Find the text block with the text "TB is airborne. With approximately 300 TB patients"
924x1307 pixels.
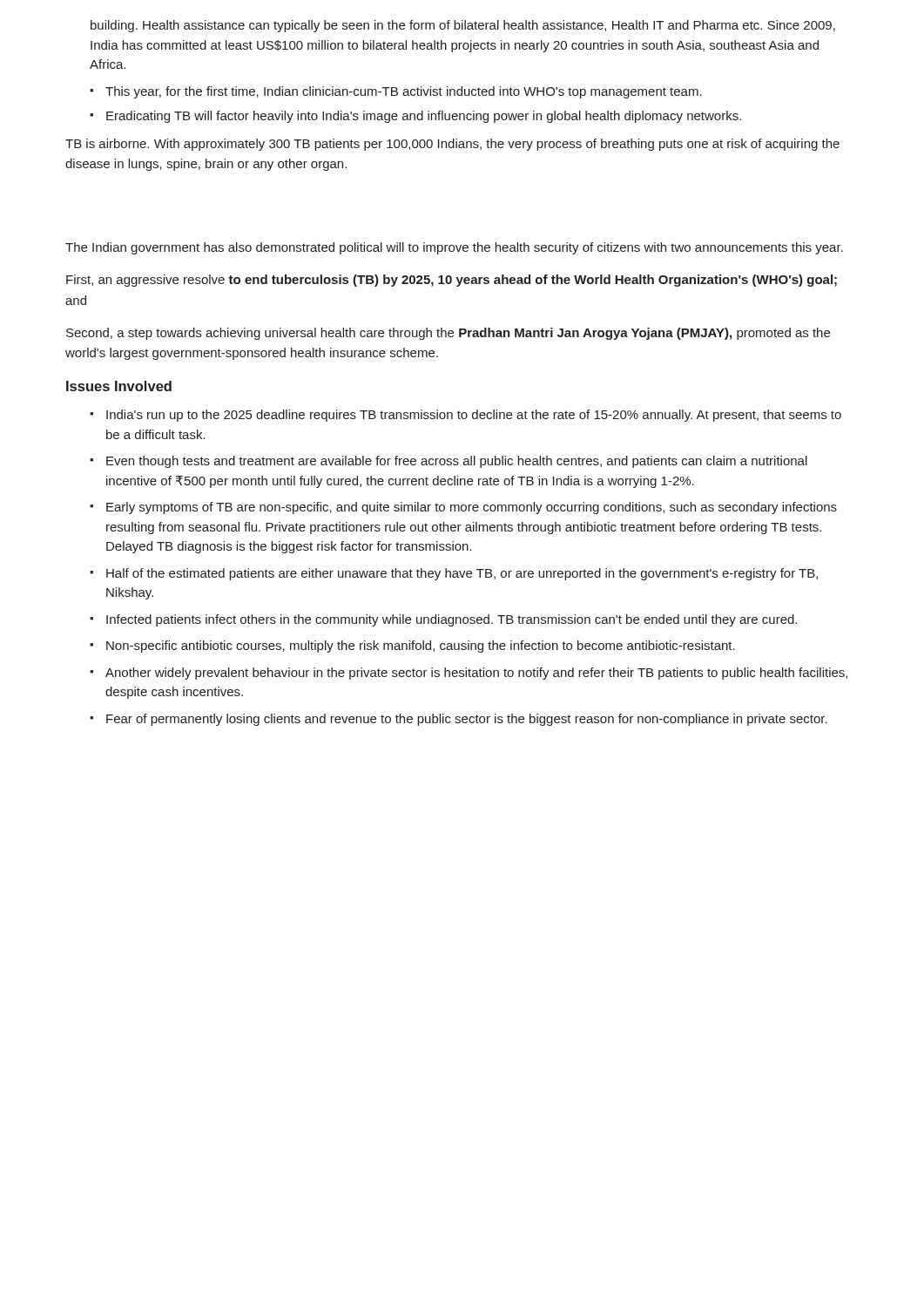[x=453, y=153]
